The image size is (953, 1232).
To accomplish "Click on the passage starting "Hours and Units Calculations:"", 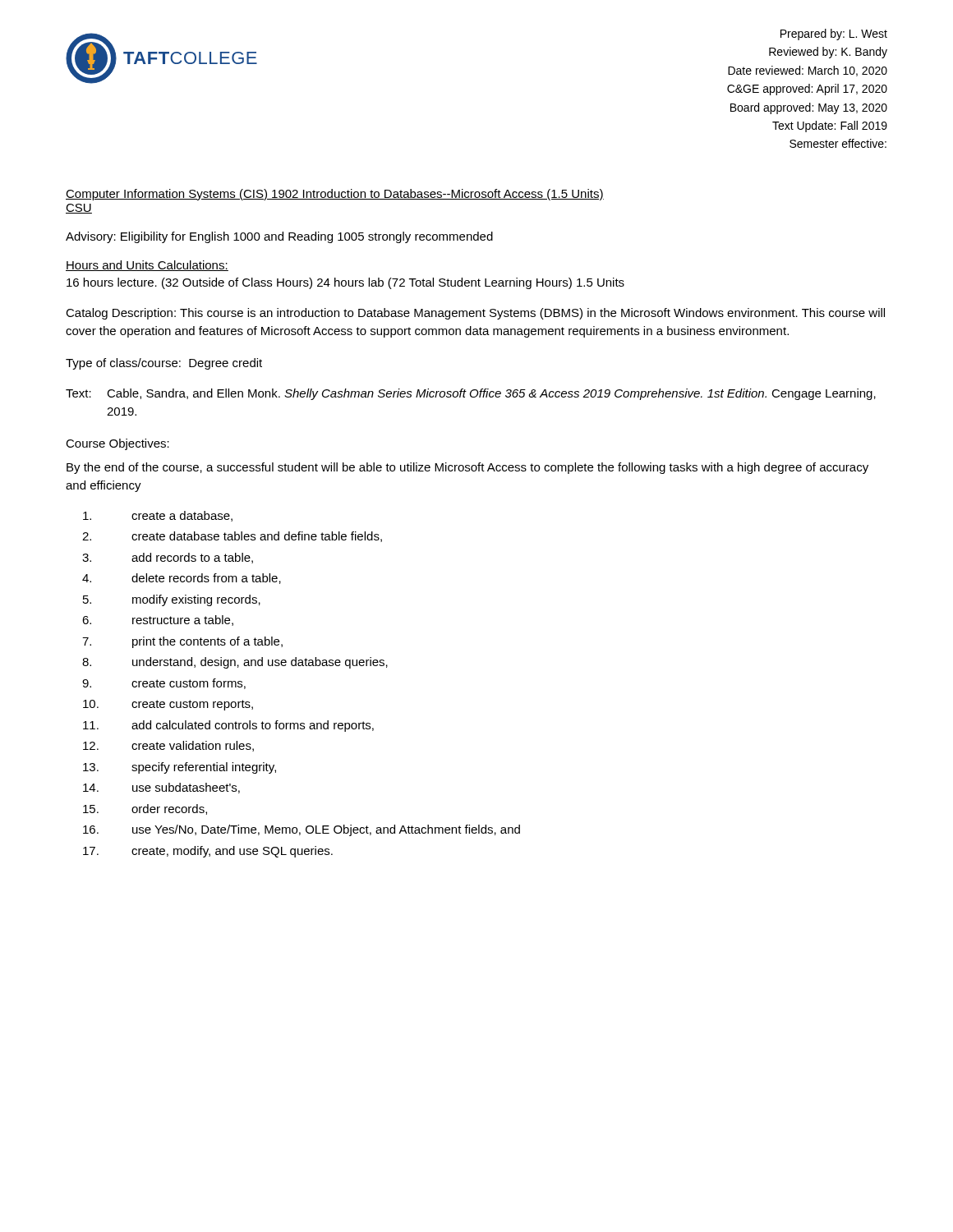I will click(147, 265).
